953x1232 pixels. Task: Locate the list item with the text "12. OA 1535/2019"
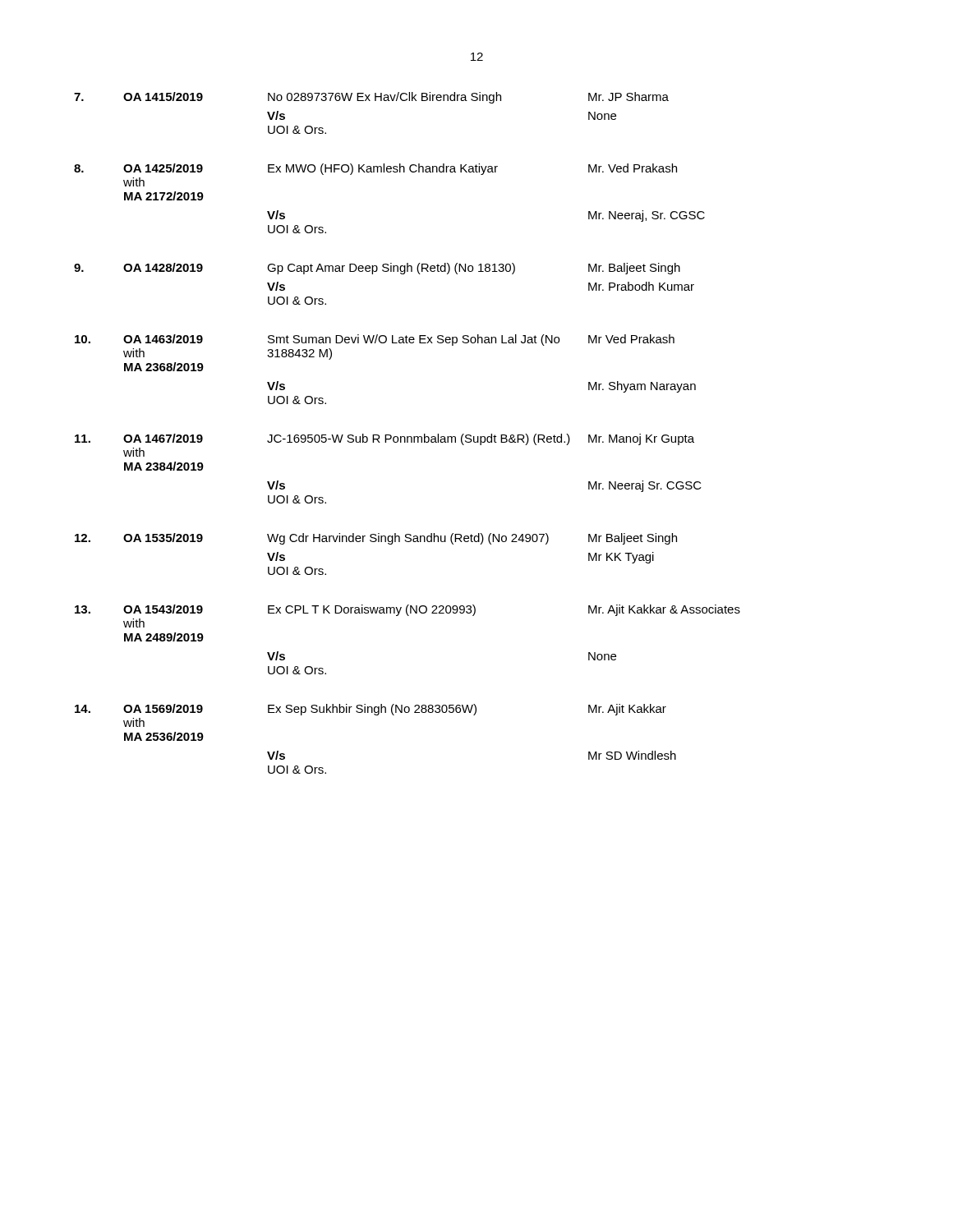pos(476,553)
